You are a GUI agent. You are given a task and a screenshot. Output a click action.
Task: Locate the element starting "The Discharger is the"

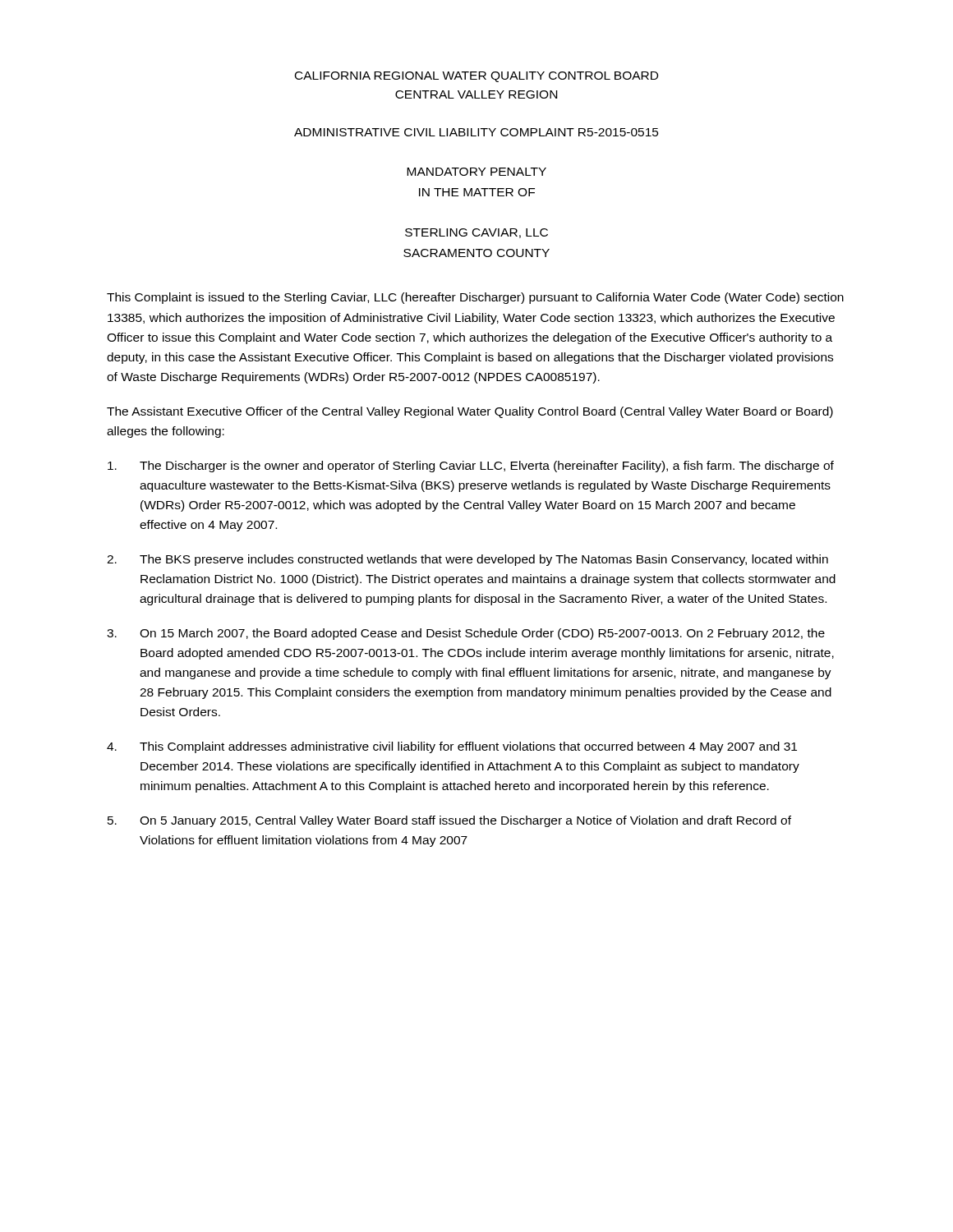pyautogui.click(x=476, y=495)
